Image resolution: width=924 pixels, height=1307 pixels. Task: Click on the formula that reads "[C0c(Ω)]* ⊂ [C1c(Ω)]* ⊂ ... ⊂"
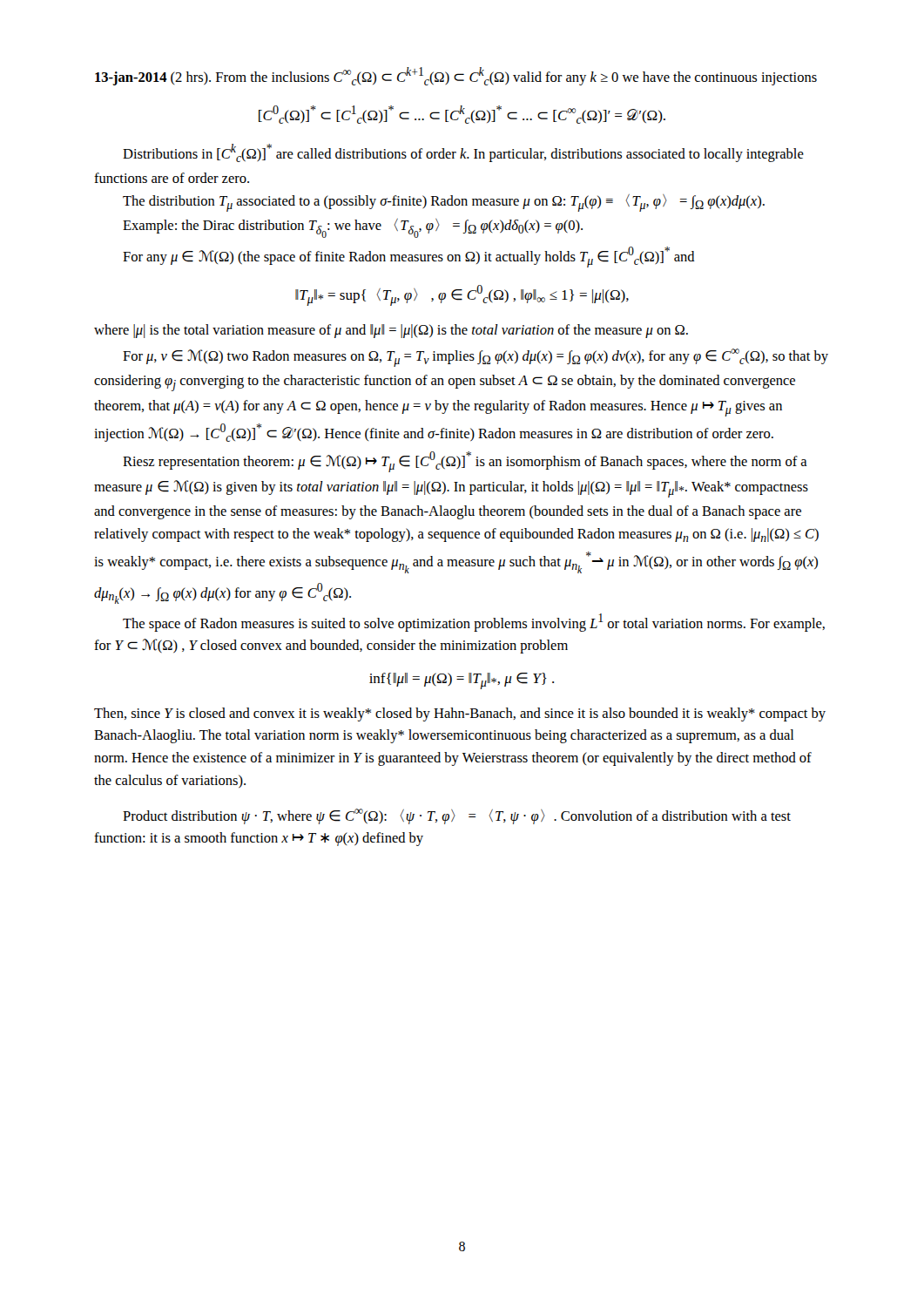click(462, 115)
